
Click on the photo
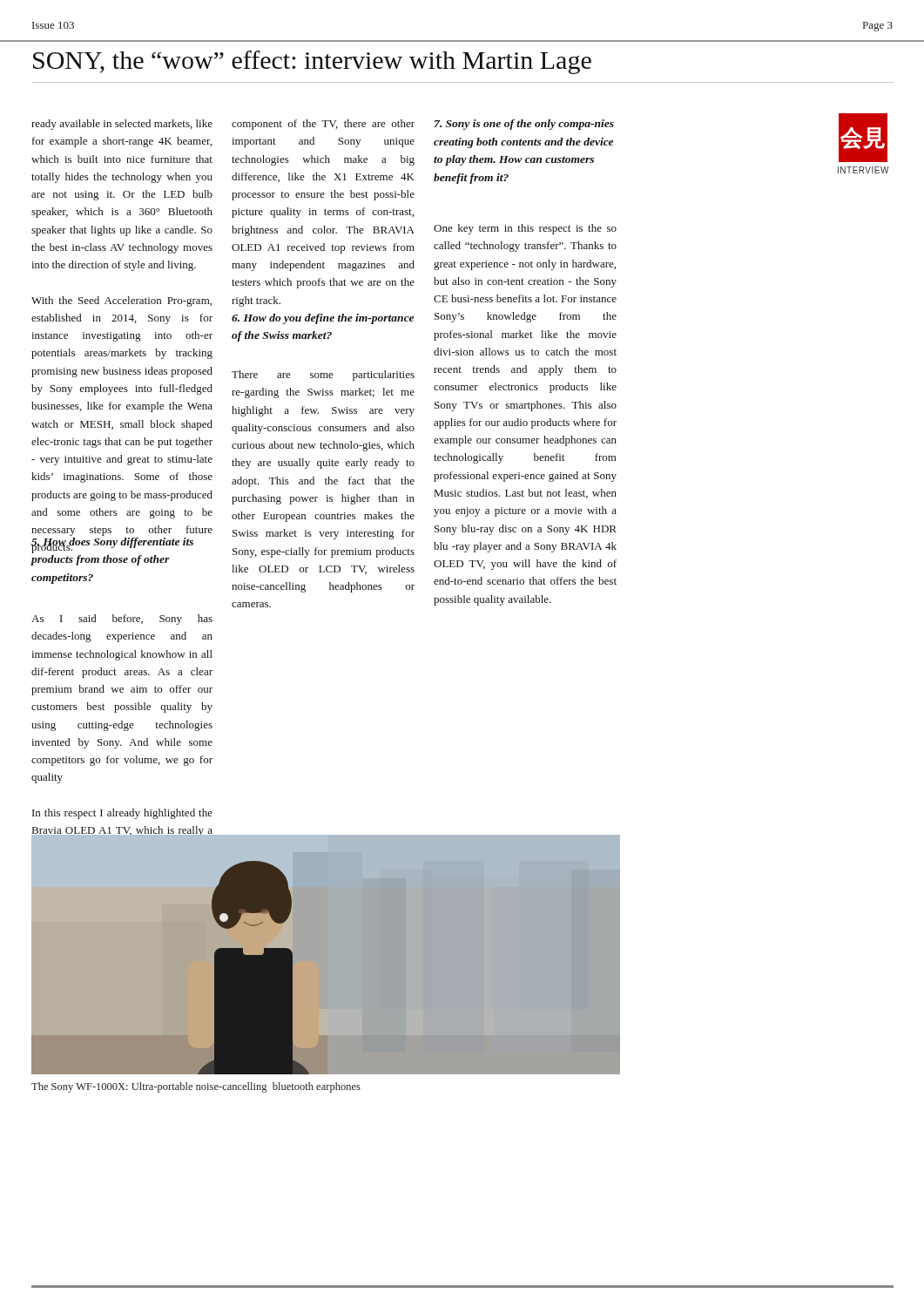click(x=326, y=955)
